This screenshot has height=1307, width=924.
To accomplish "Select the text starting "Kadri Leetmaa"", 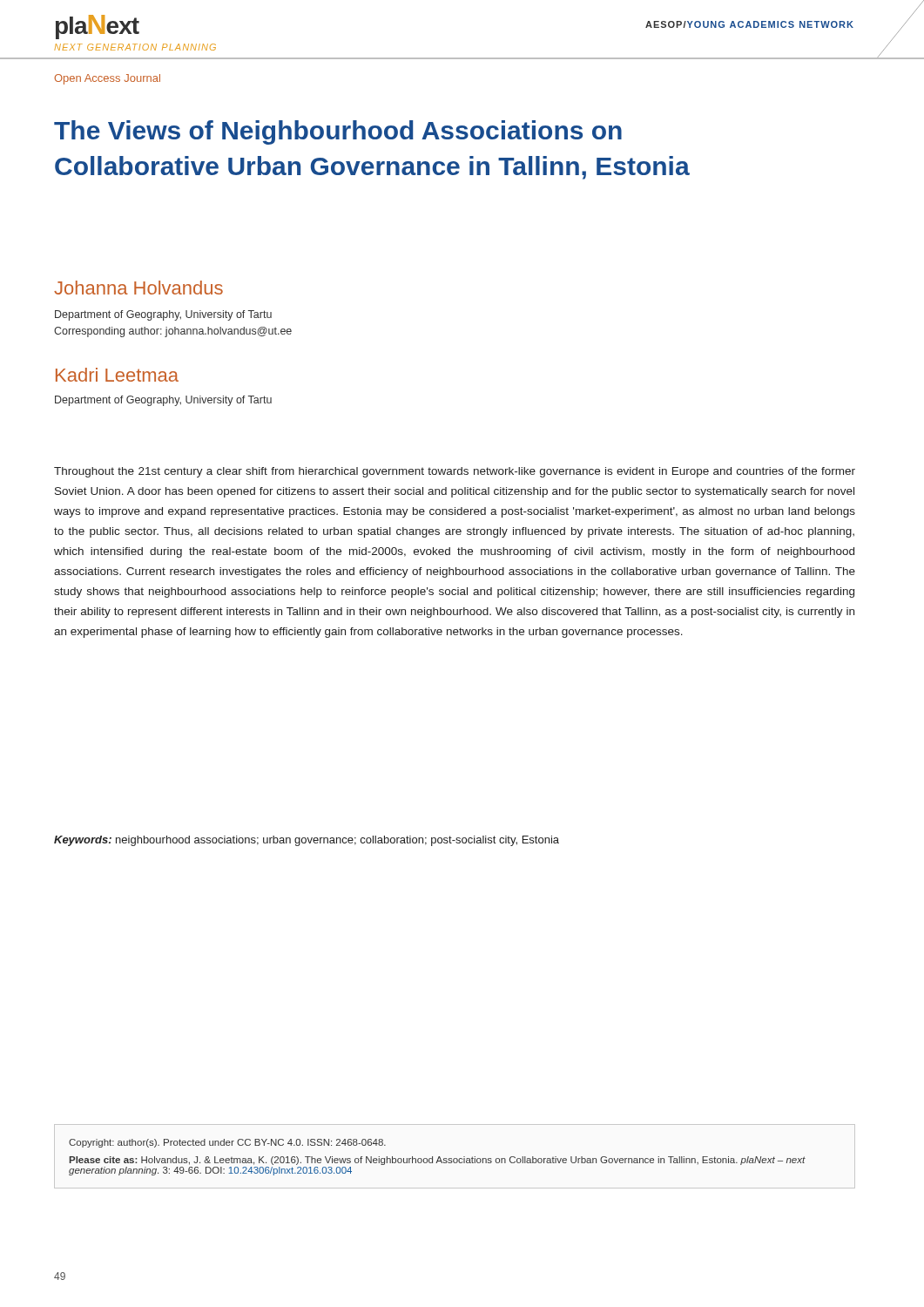I will [x=116, y=375].
